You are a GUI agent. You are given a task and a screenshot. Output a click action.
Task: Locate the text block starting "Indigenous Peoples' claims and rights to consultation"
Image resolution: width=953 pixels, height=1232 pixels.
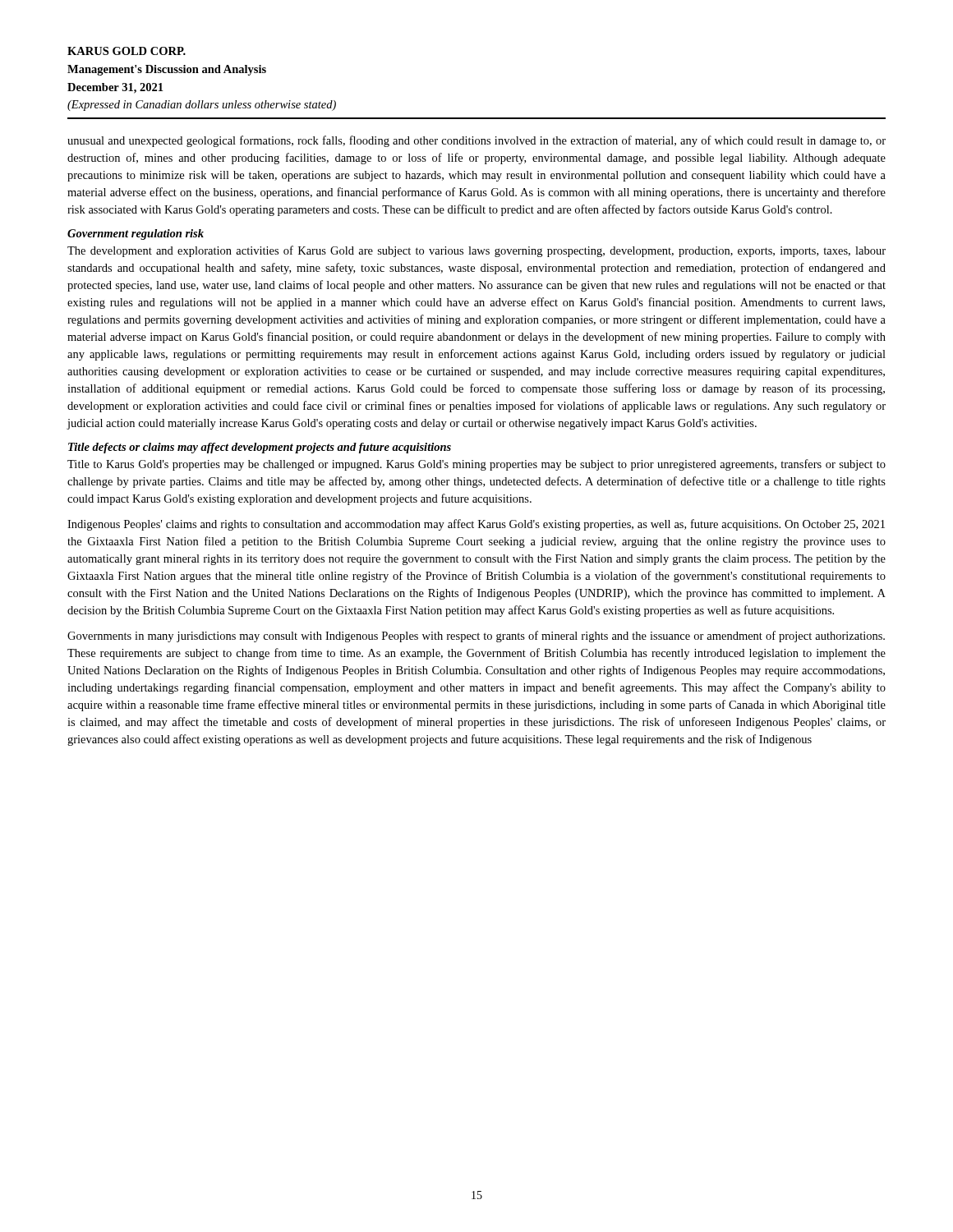click(x=476, y=568)
